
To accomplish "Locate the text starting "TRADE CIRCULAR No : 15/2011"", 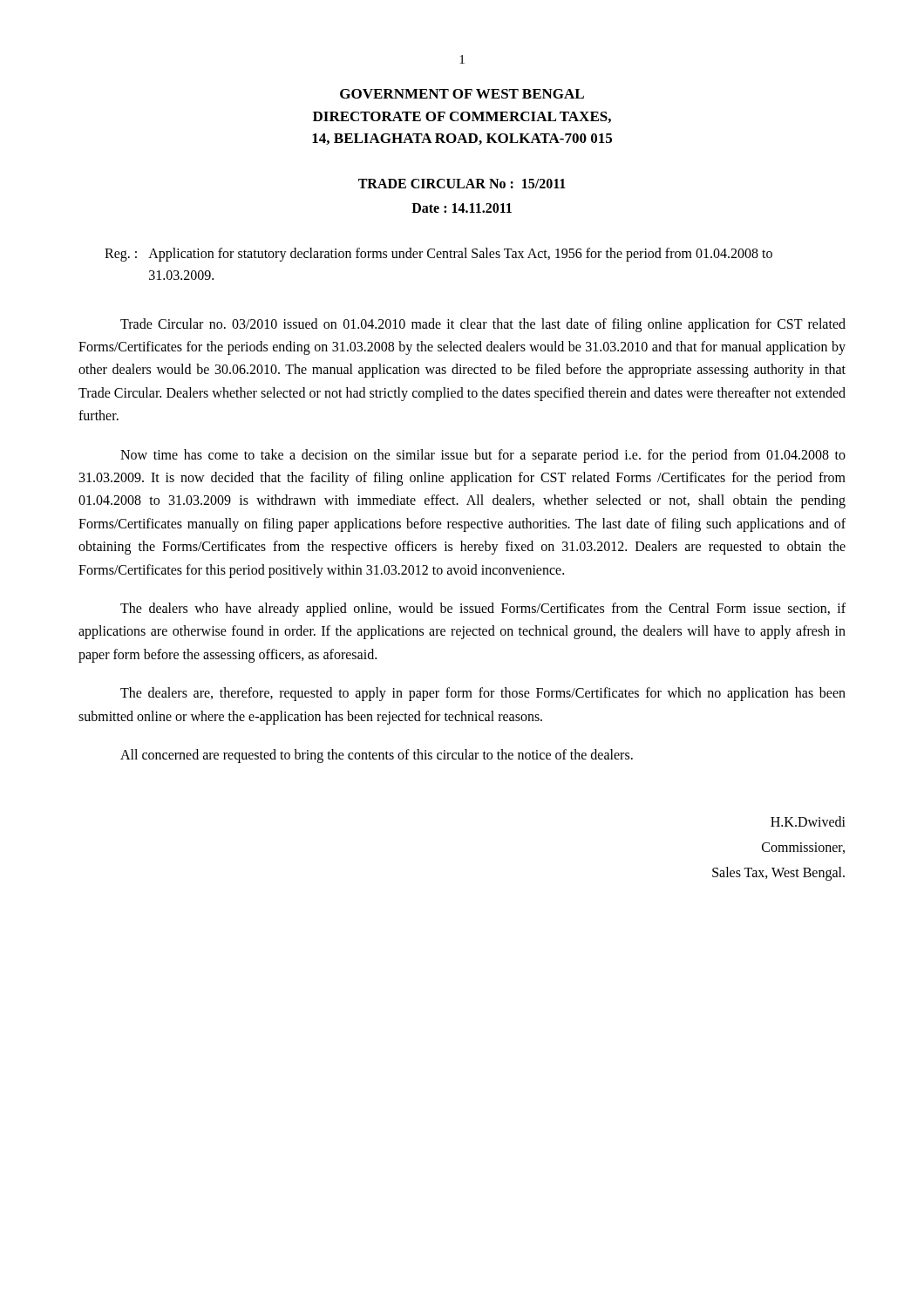I will click(462, 183).
